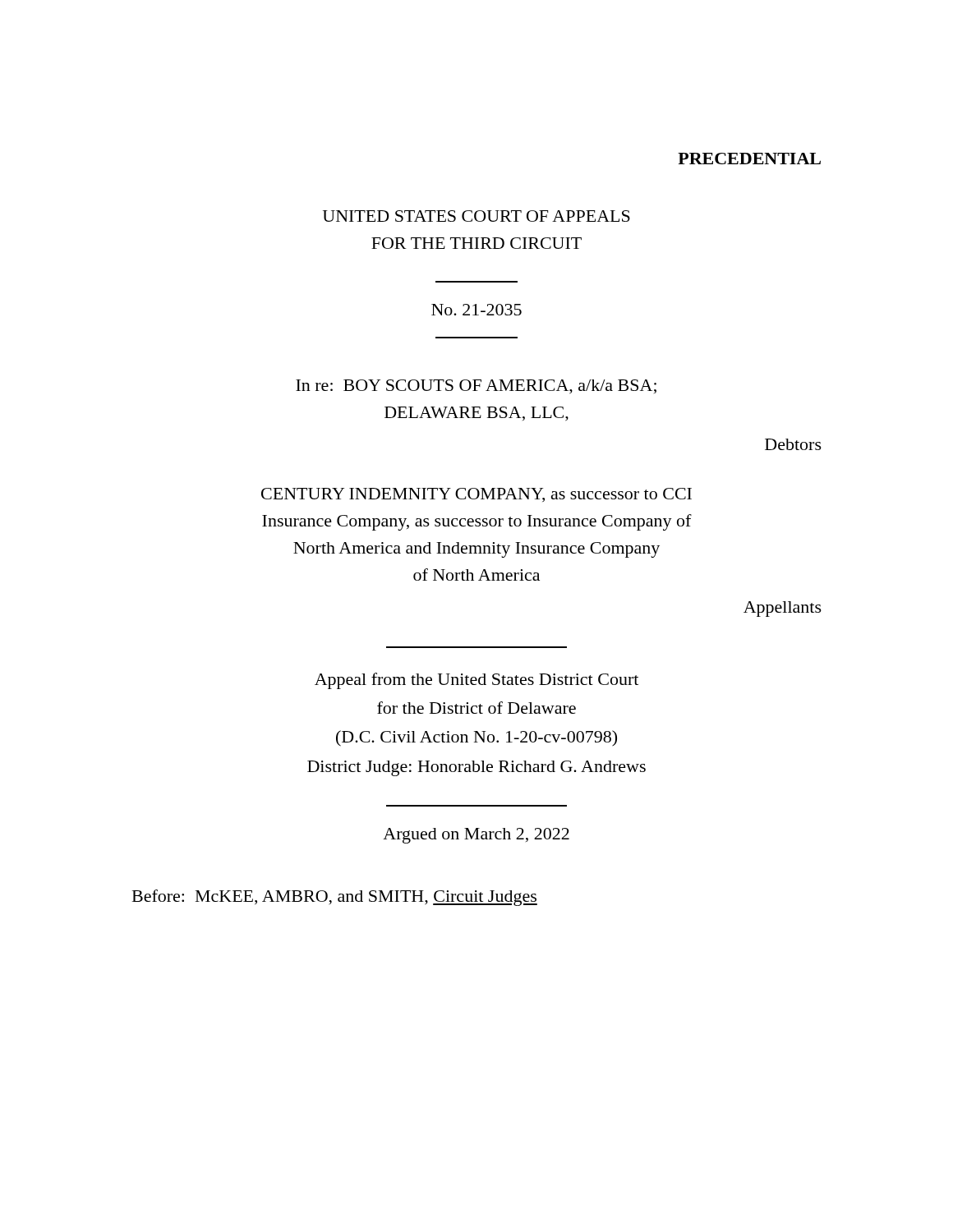
Task: Locate the text block containing "In re: BOY SCOUTS OF AMERICA,"
Action: click(476, 398)
